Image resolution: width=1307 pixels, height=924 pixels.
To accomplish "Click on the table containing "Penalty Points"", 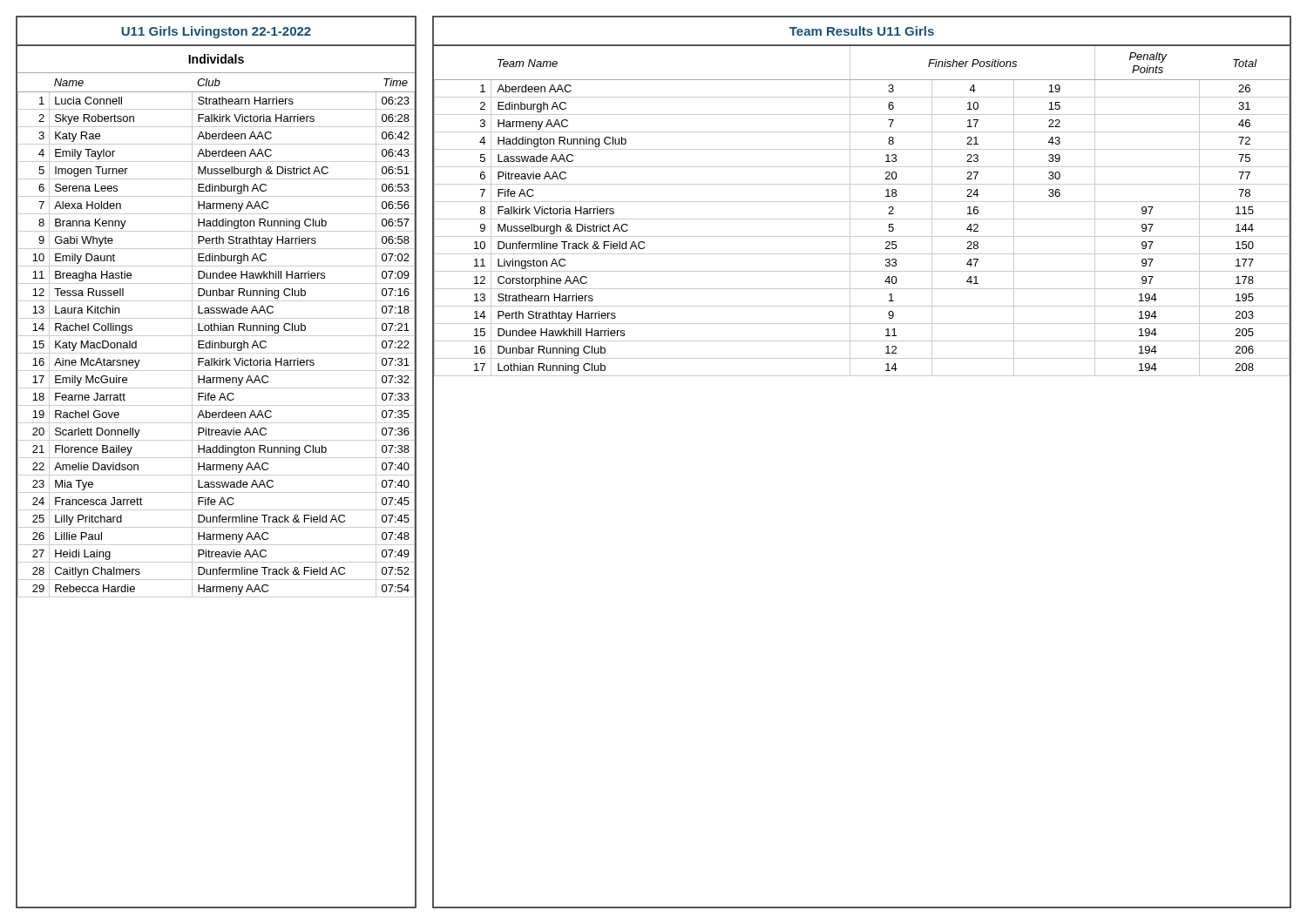I will click(862, 462).
